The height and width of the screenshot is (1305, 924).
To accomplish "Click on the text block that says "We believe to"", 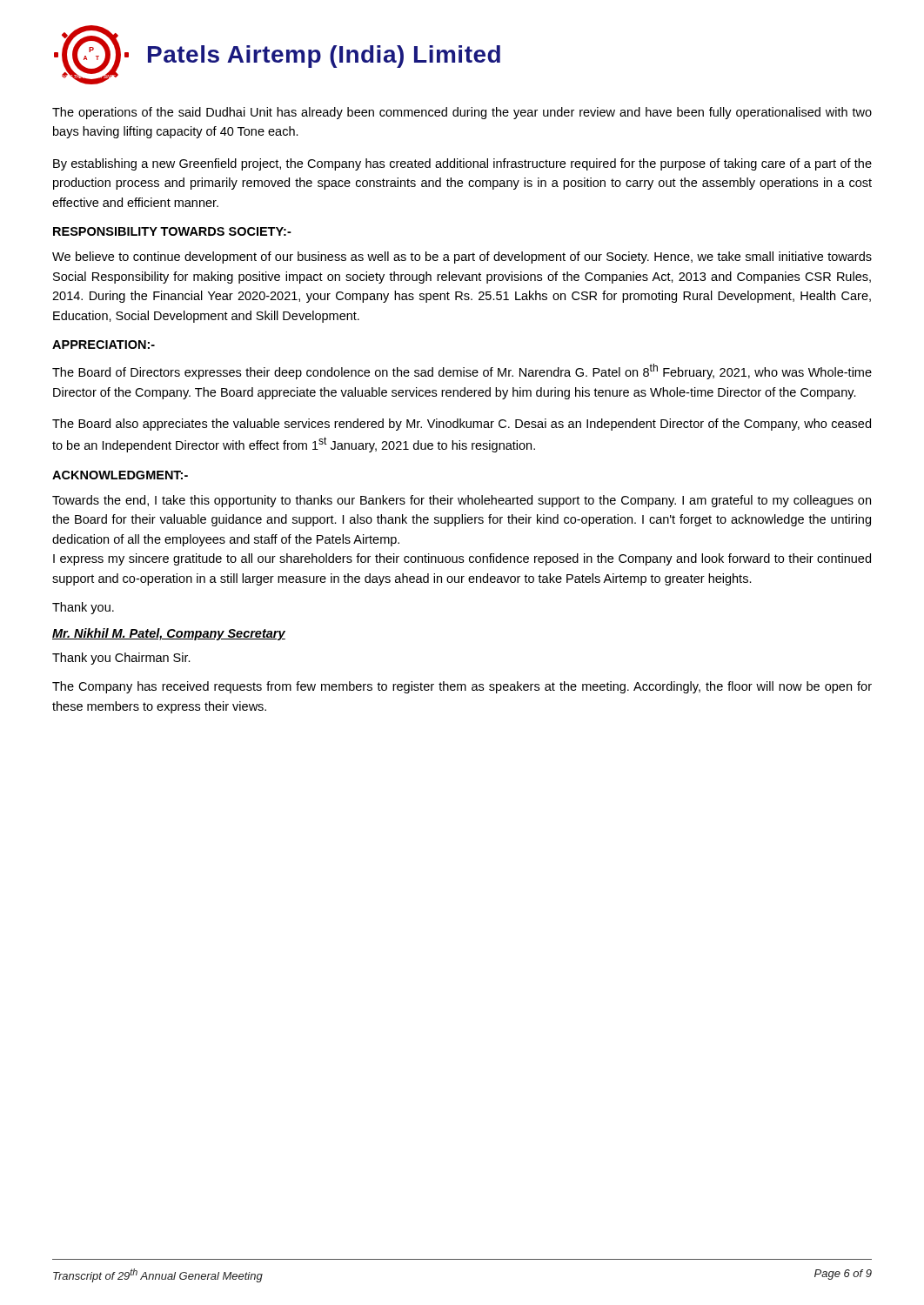I will click(x=462, y=286).
